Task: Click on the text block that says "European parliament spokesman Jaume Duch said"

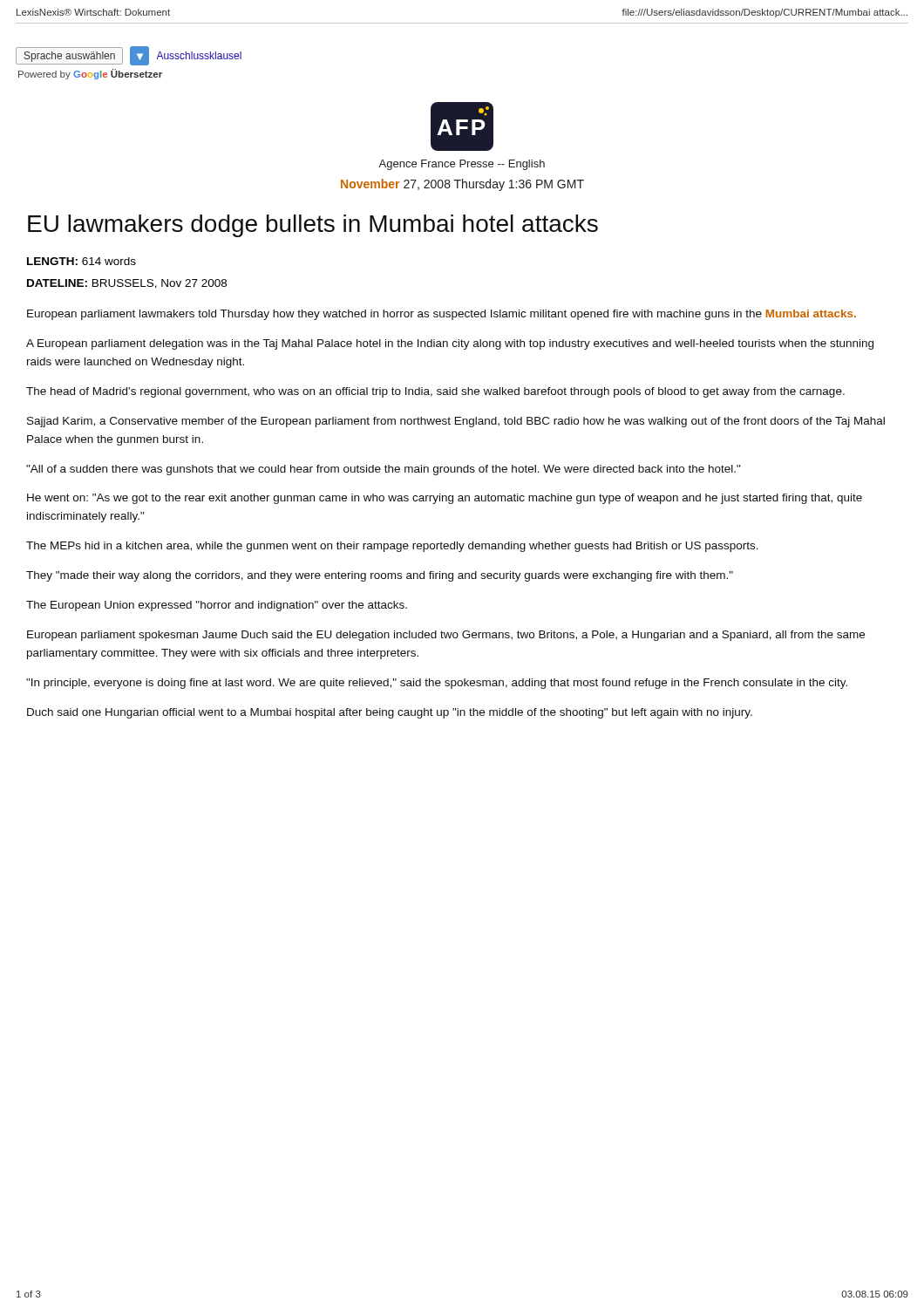Action: pos(462,644)
